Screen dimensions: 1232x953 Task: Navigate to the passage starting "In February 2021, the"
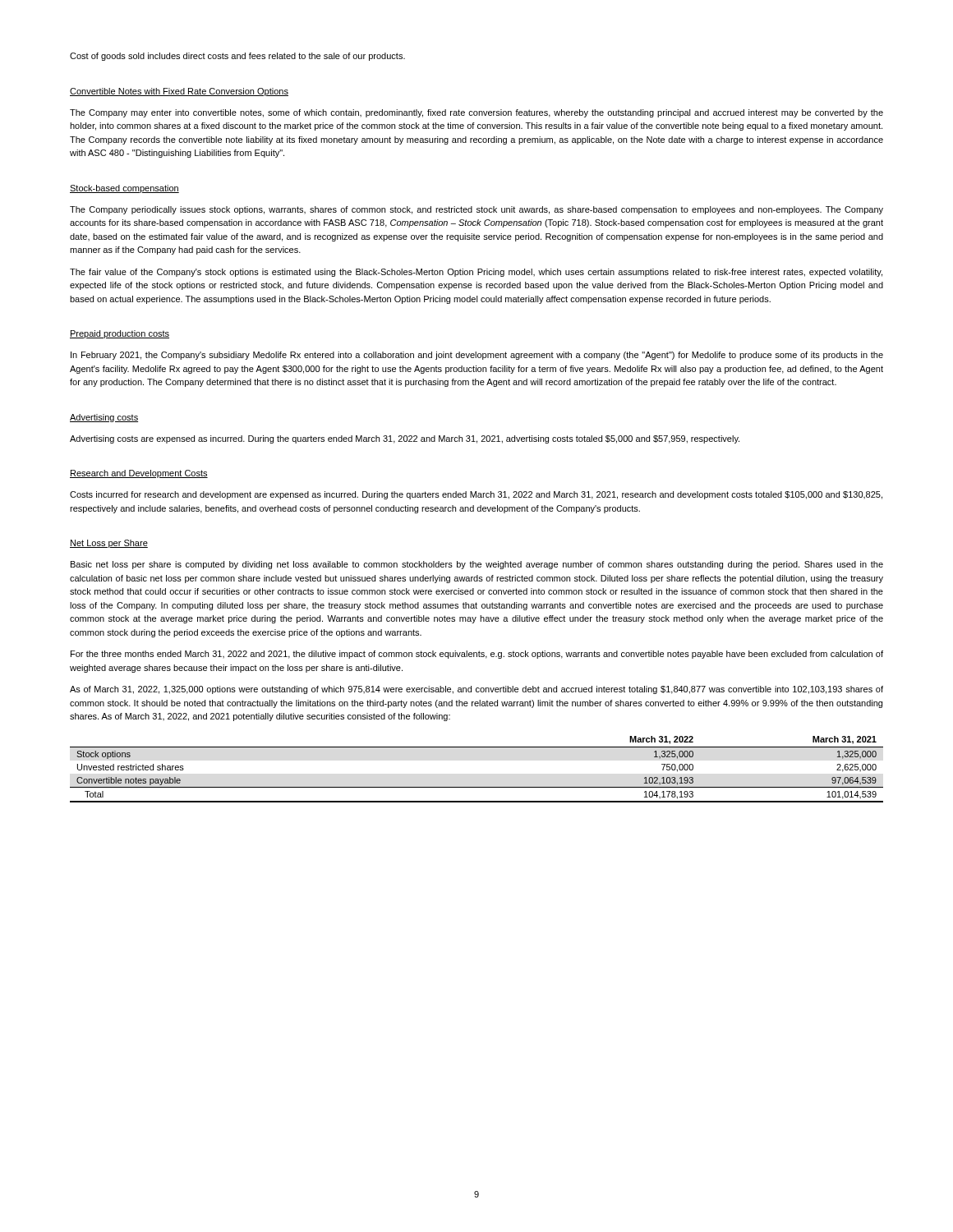[x=476, y=368]
